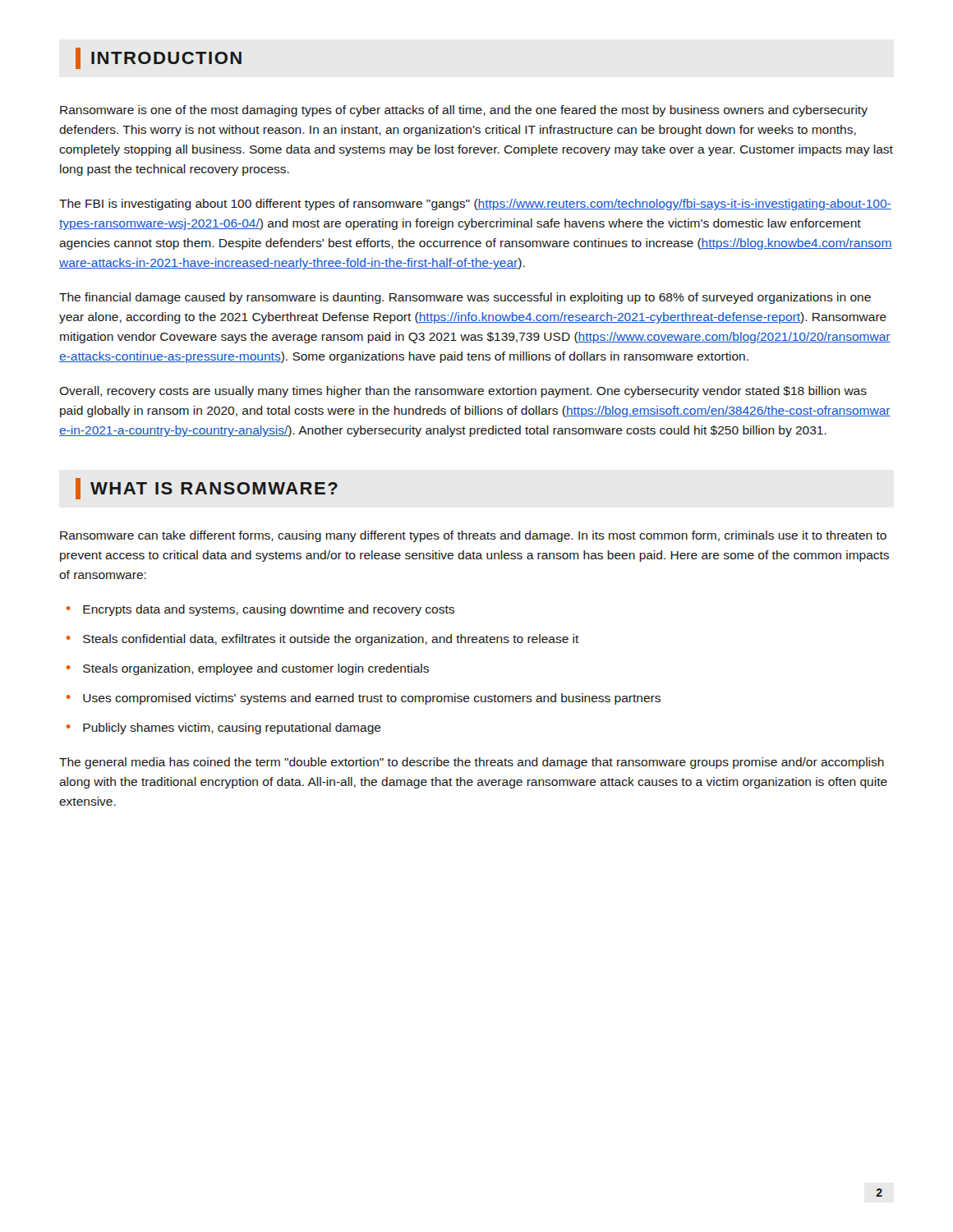Point to the block beginning "• Steals confidential"
Screen dimensions: 1232x953
[x=322, y=639]
